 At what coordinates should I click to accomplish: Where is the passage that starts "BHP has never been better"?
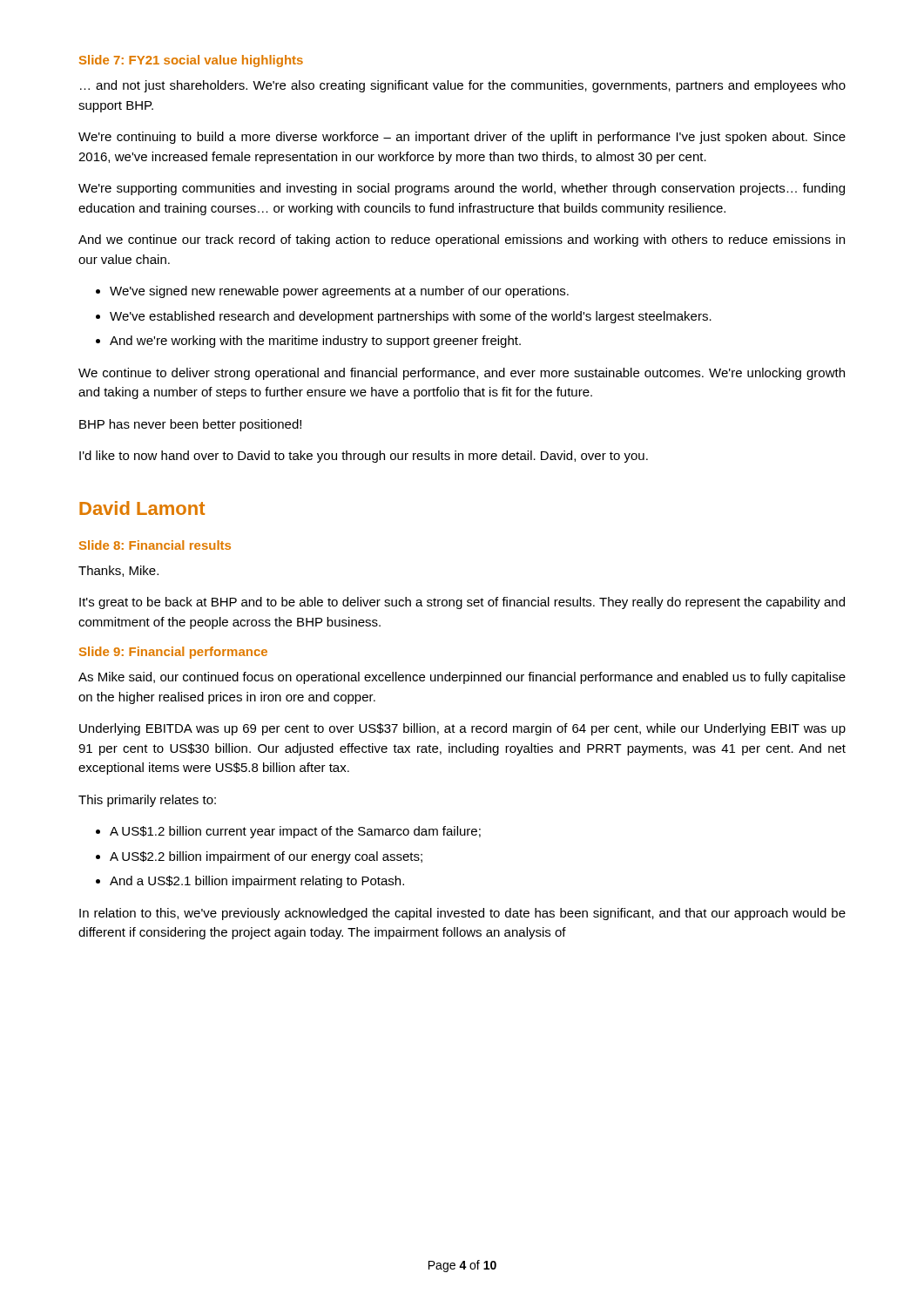(190, 423)
